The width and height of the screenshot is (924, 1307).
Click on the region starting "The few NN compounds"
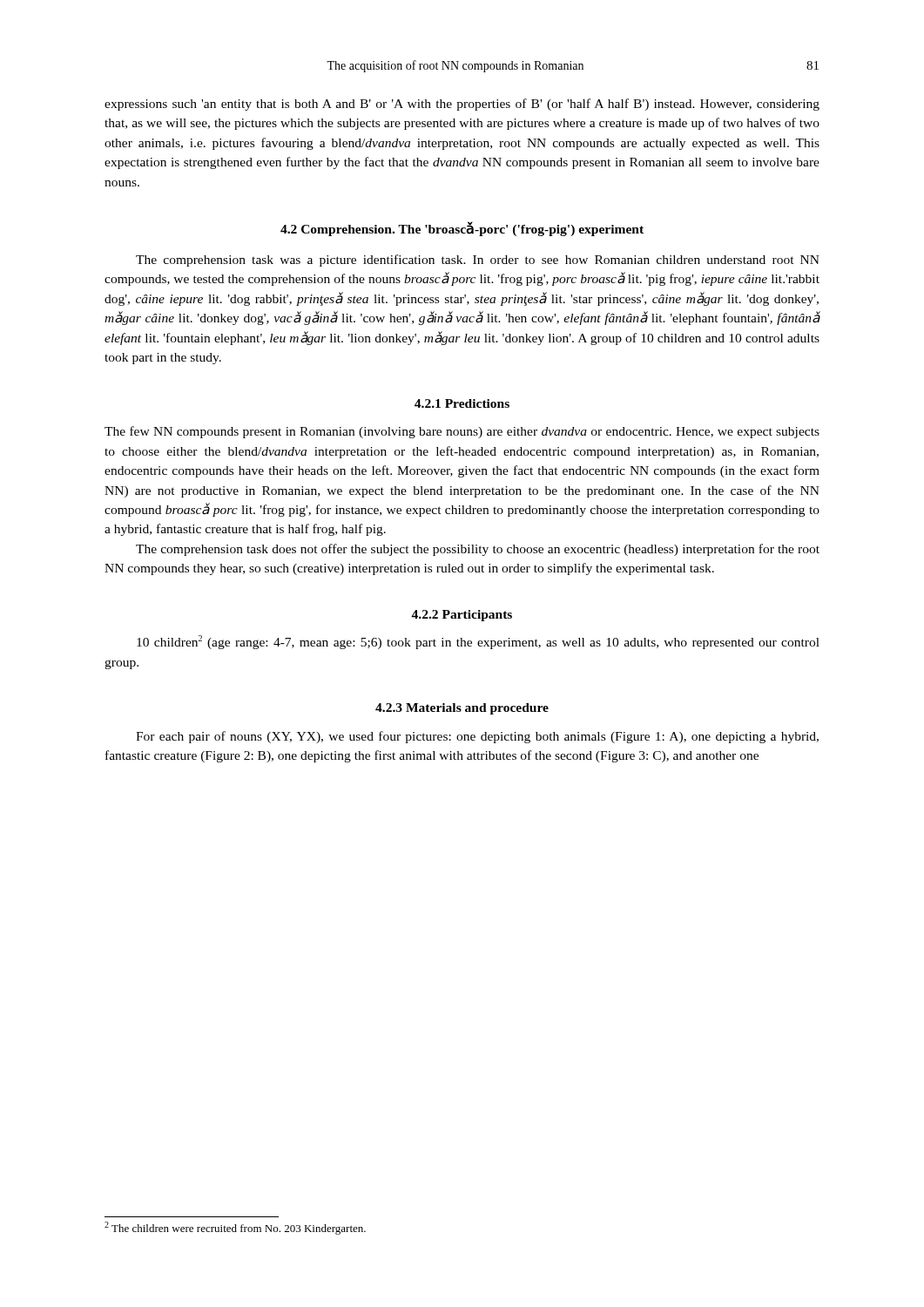(x=462, y=481)
